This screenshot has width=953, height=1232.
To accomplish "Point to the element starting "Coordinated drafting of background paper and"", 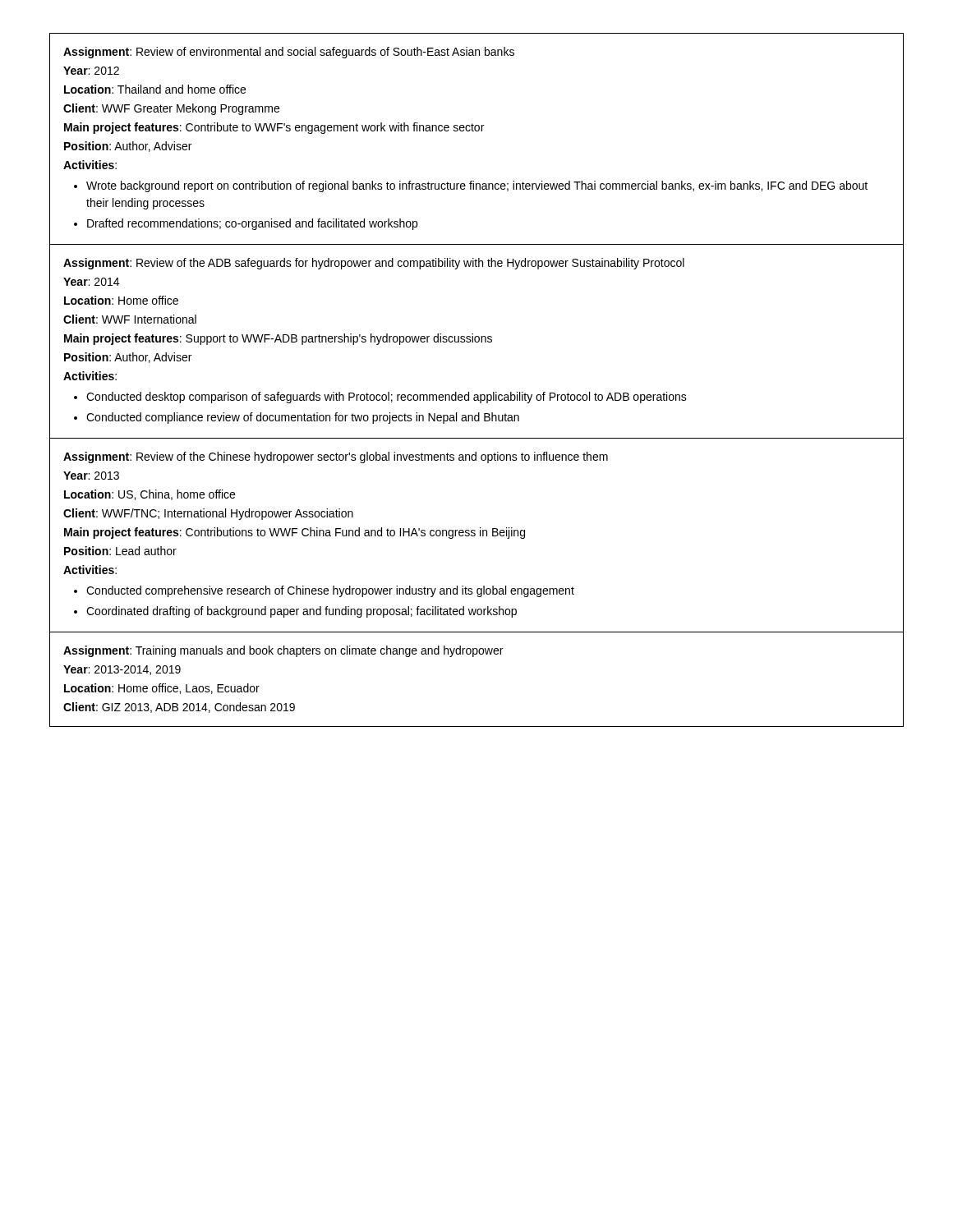I will (x=302, y=611).
